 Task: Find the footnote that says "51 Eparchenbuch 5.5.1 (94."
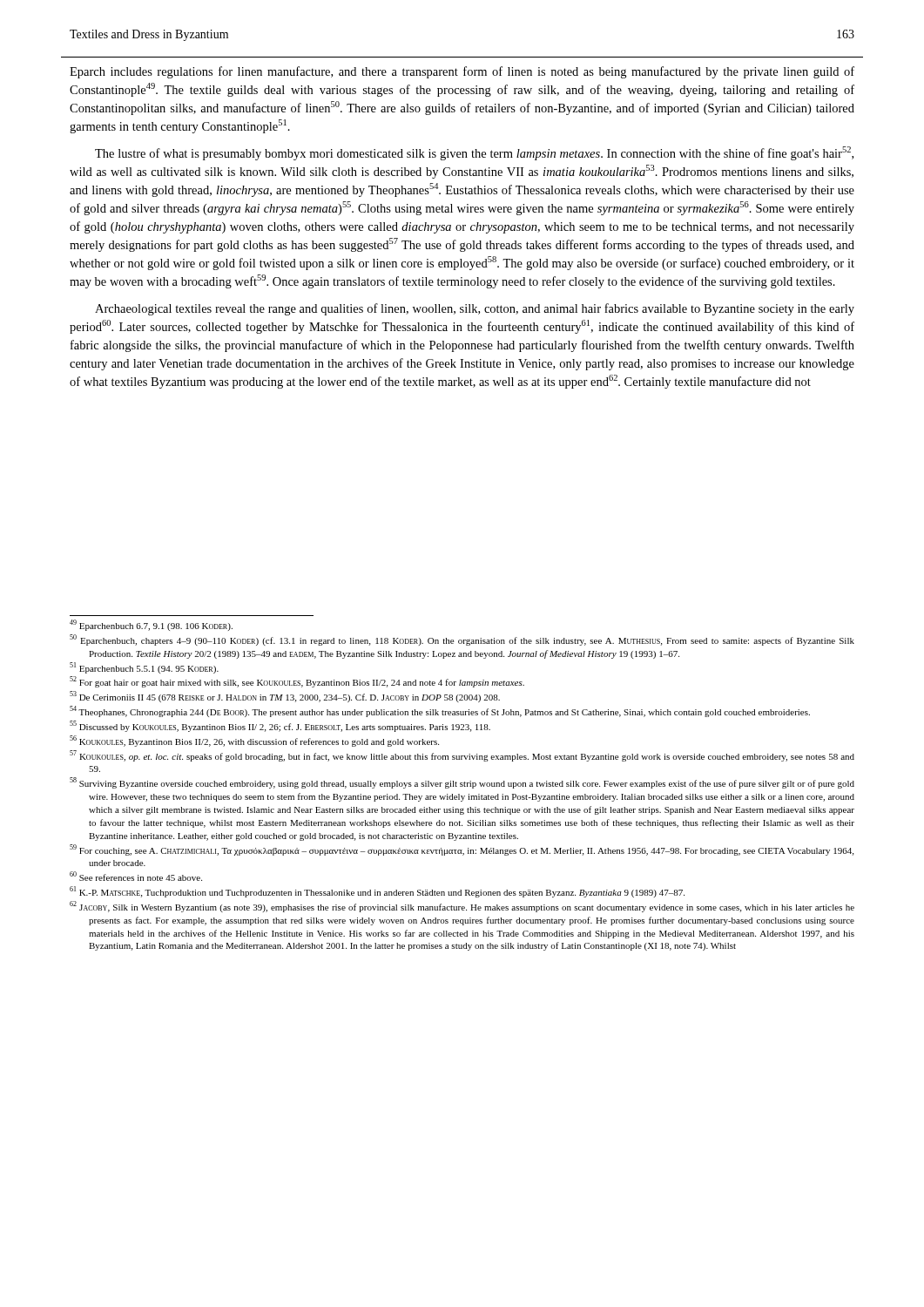click(144, 667)
